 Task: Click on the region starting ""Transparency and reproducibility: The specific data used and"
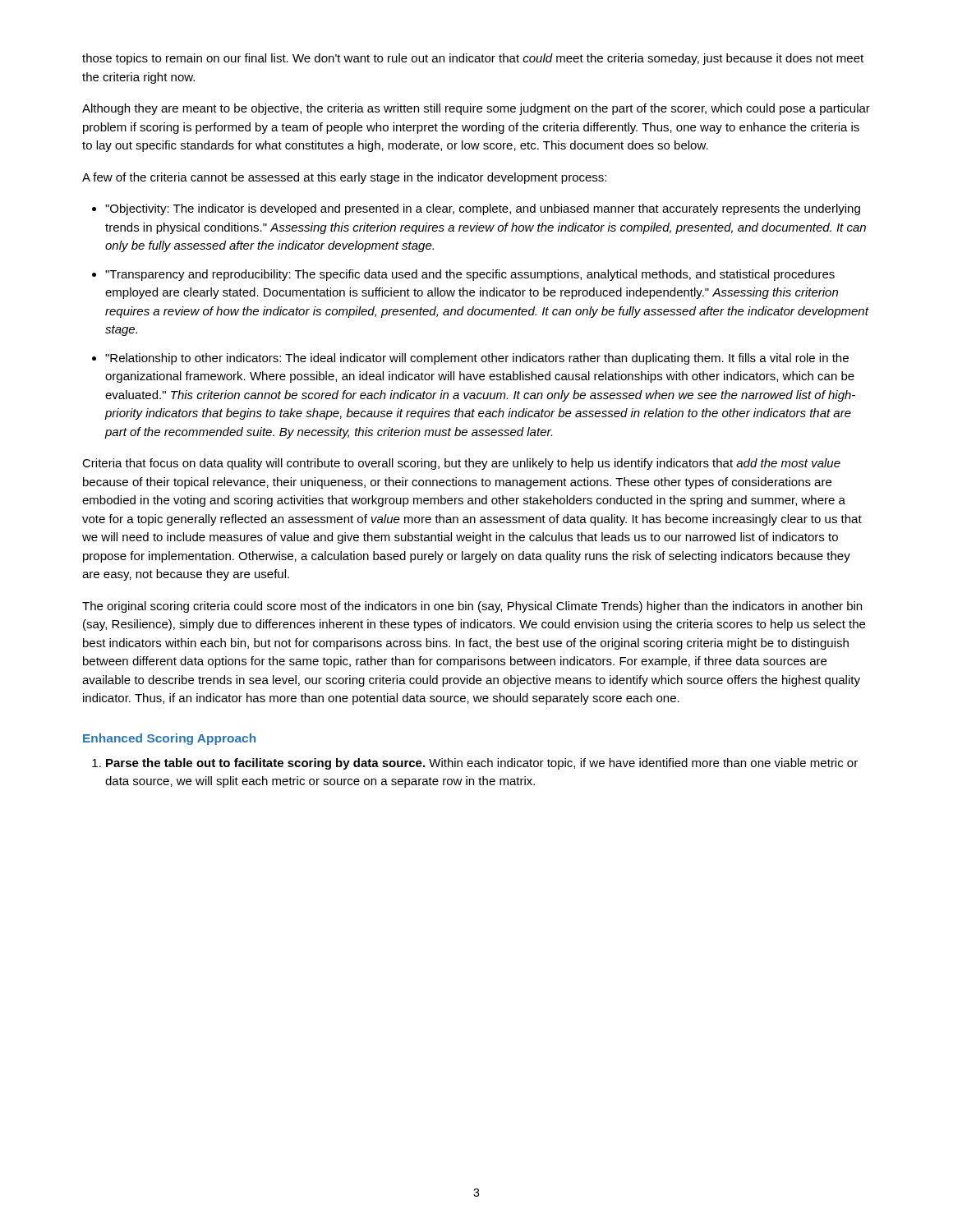[x=487, y=301]
